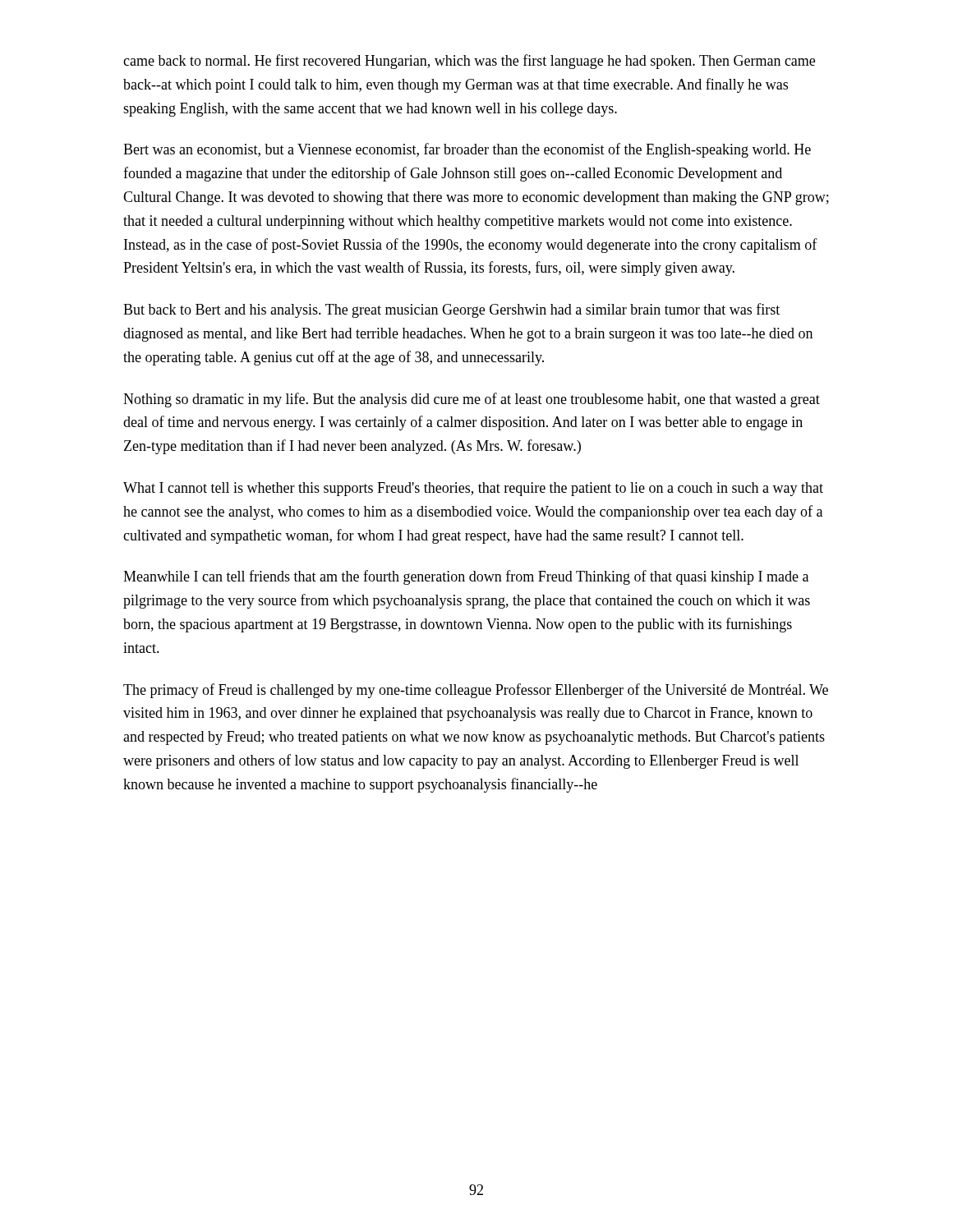This screenshot has width=953, height=1232.
Task: Locate the text block that says "Bert was an"
Action: [476, 209]
